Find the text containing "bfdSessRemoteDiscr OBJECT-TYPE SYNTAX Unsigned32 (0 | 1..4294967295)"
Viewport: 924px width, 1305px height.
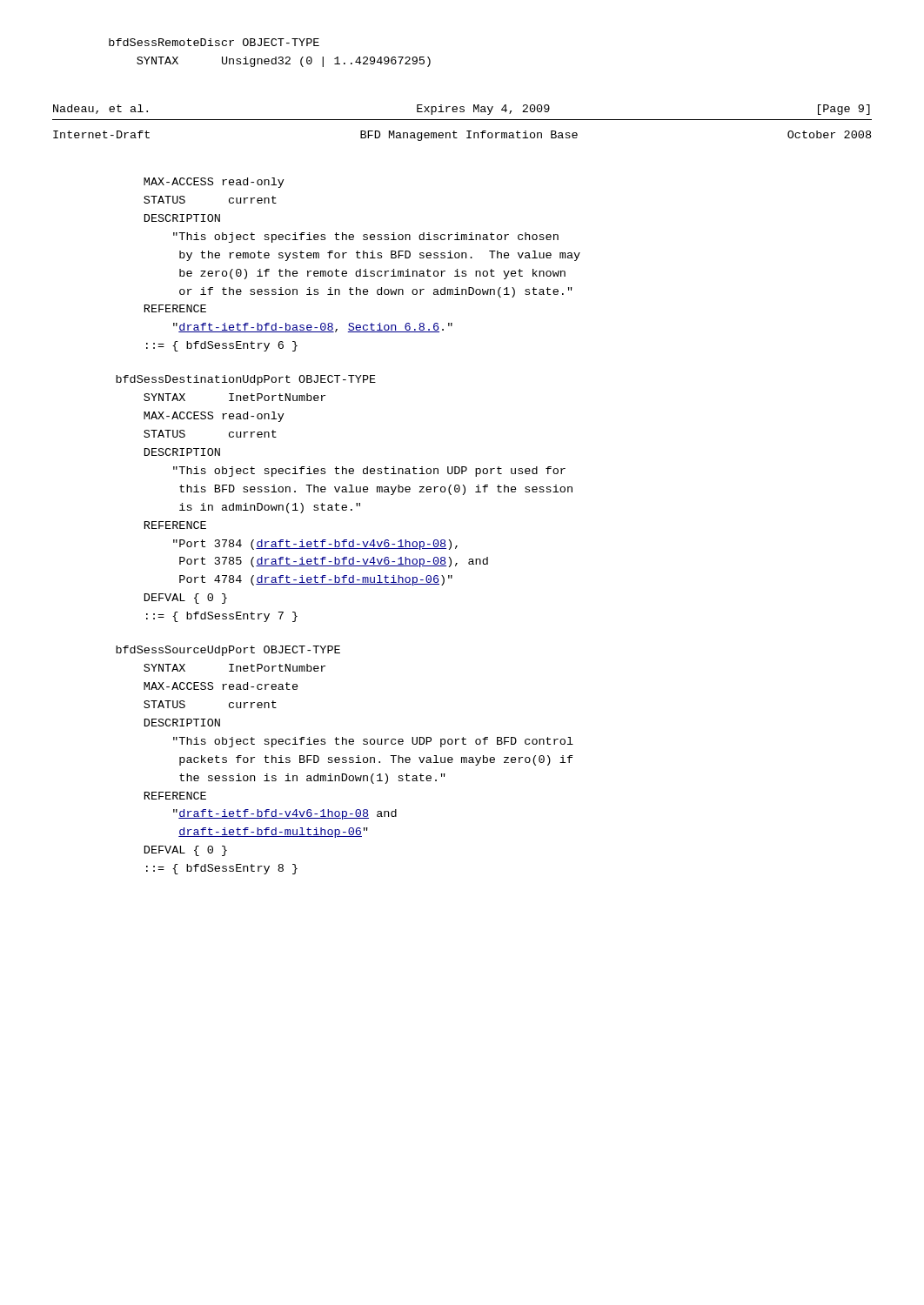point(260,53)
